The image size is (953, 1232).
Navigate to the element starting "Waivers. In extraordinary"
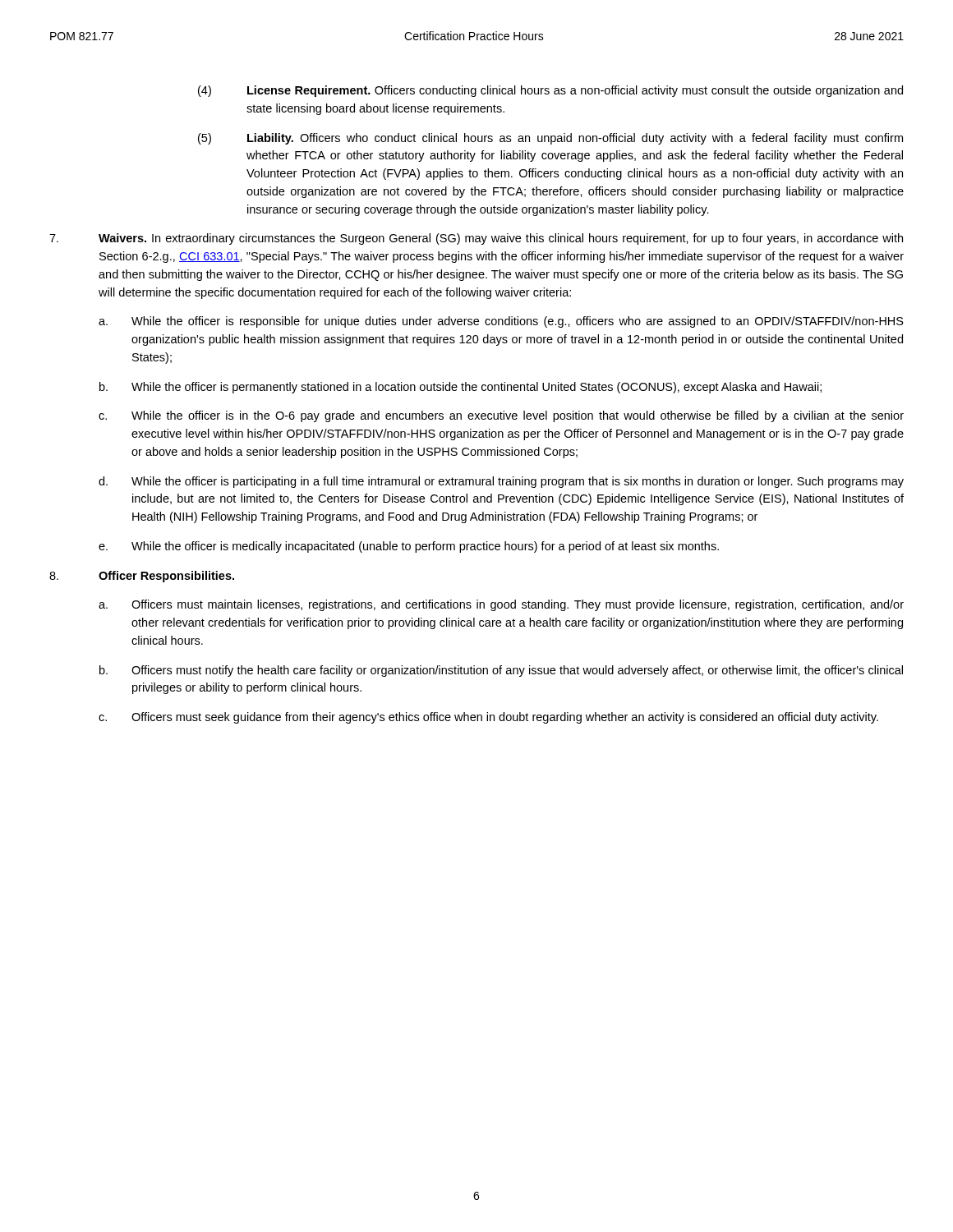tap(476, 266)
